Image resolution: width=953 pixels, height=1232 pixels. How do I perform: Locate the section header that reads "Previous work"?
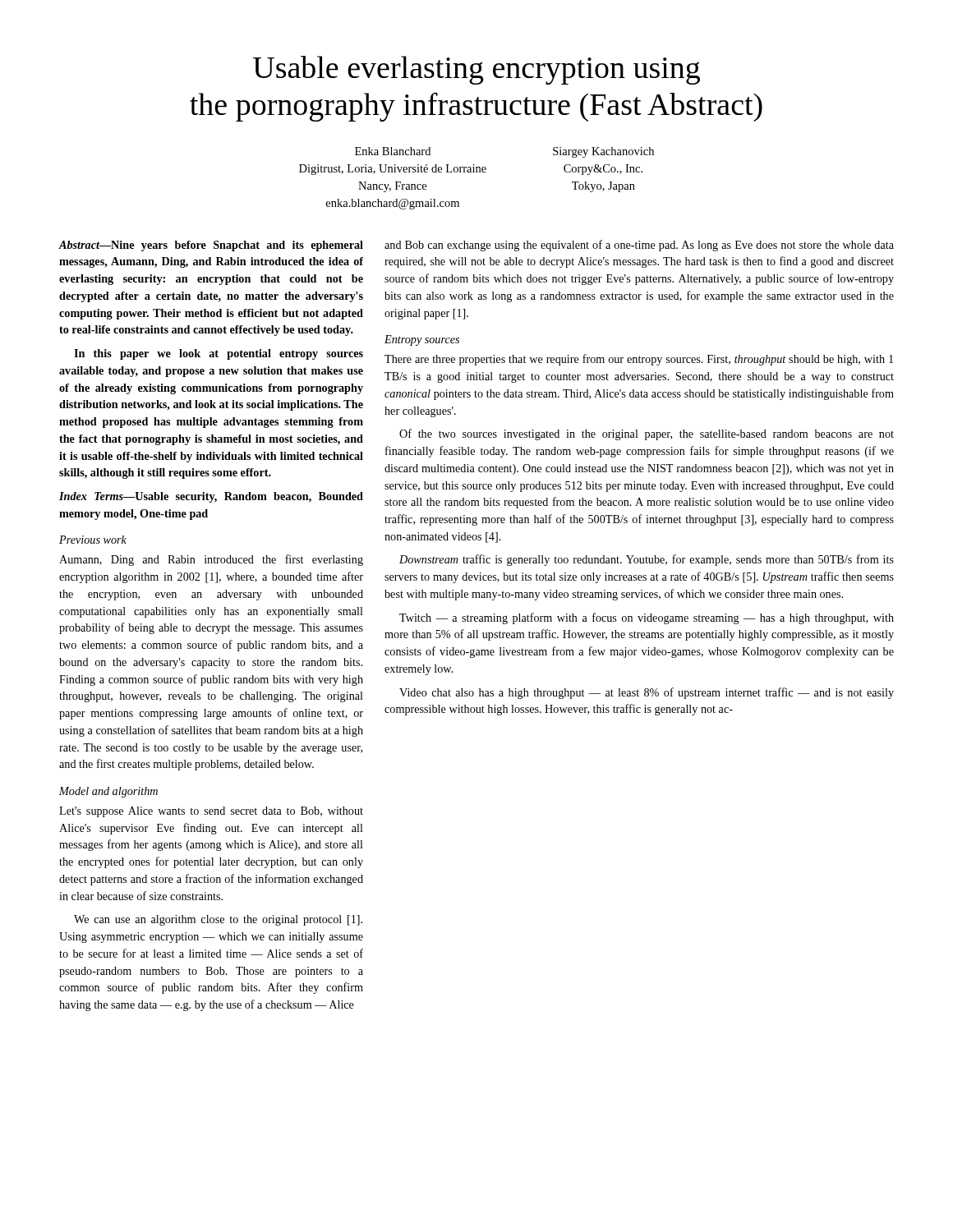93,540
